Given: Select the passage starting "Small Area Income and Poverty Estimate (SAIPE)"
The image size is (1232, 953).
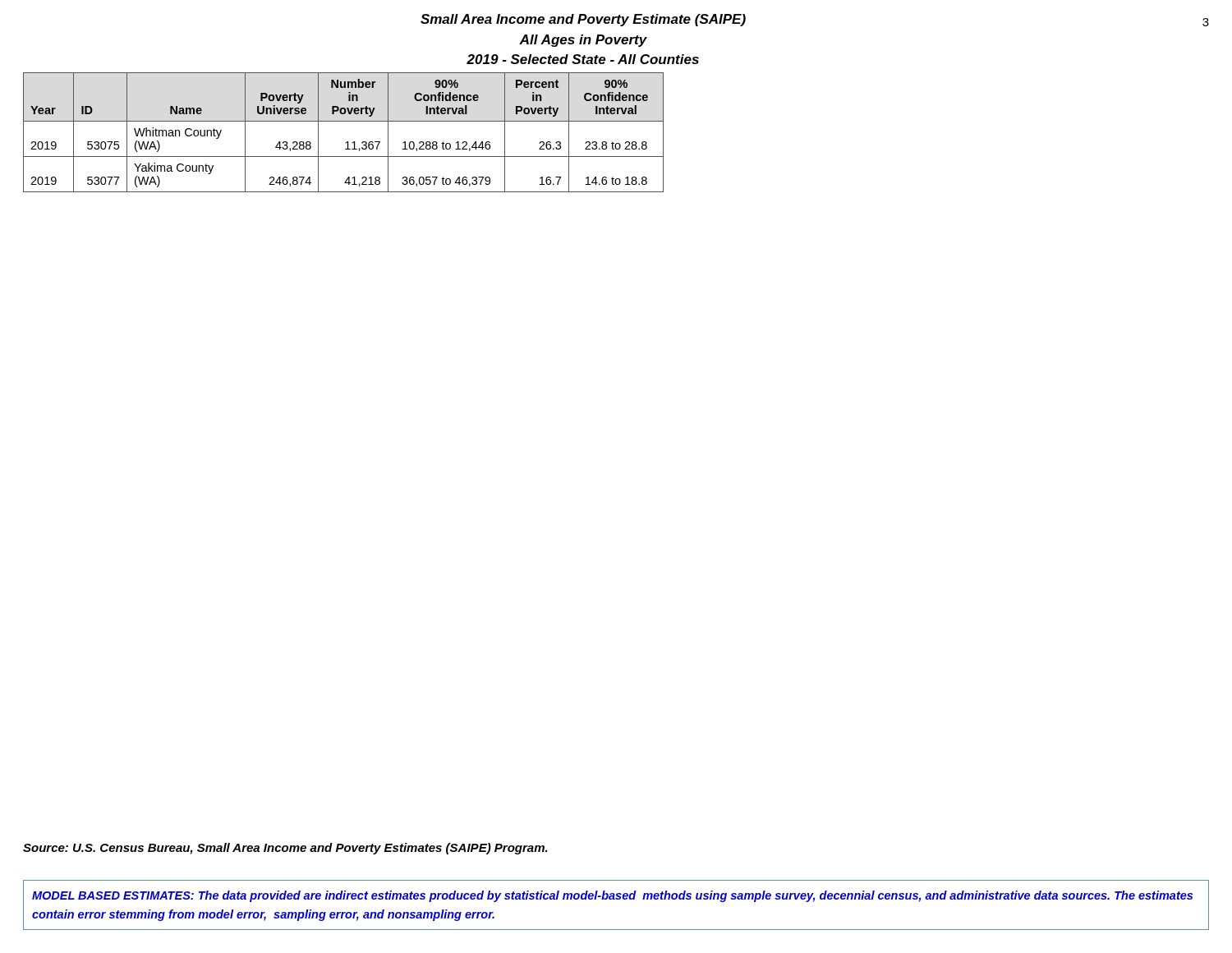Looking at the screenshot, I should (583, 40).
